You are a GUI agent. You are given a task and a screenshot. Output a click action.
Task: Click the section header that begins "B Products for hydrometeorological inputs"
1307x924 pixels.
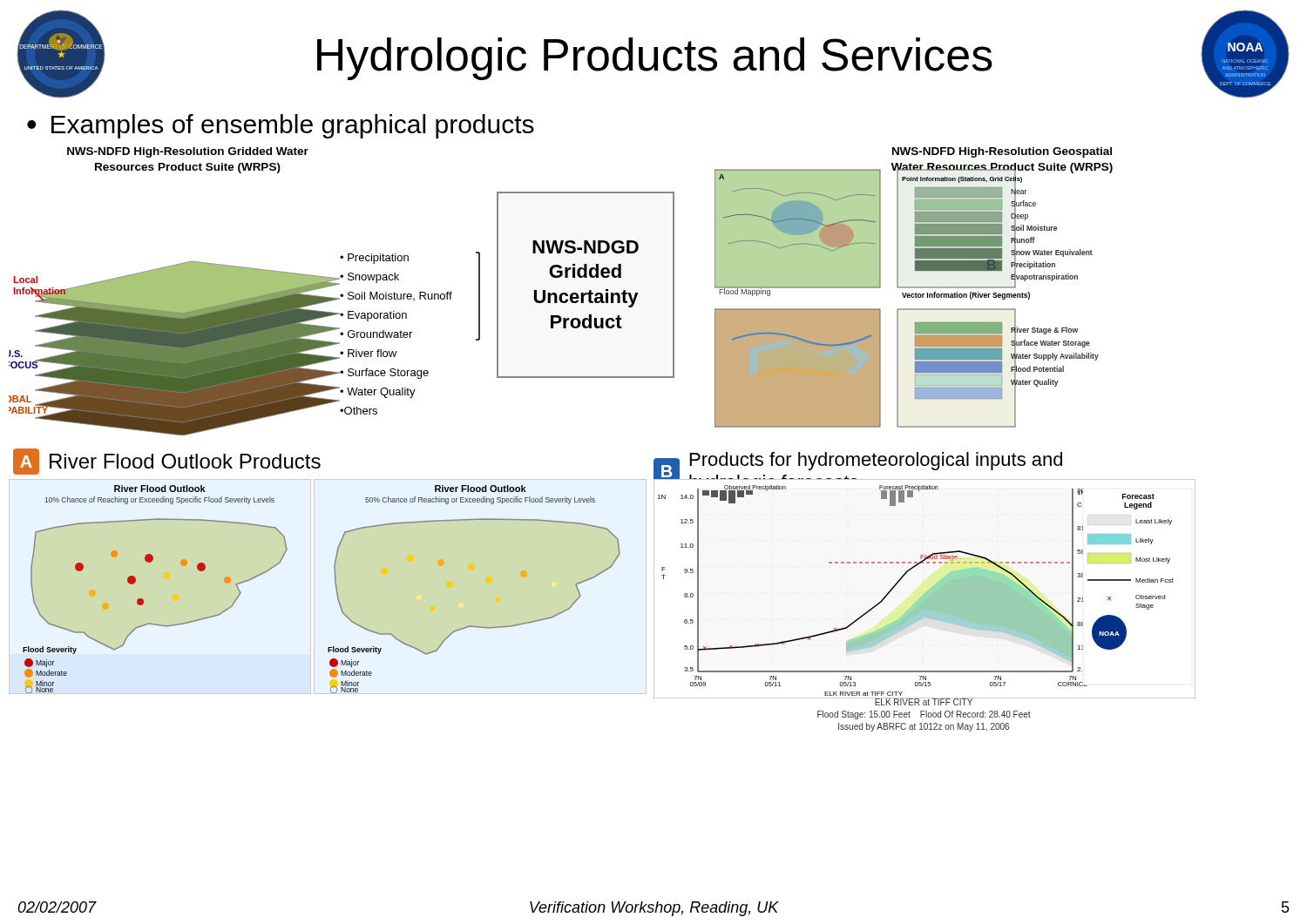click(858, 471)
